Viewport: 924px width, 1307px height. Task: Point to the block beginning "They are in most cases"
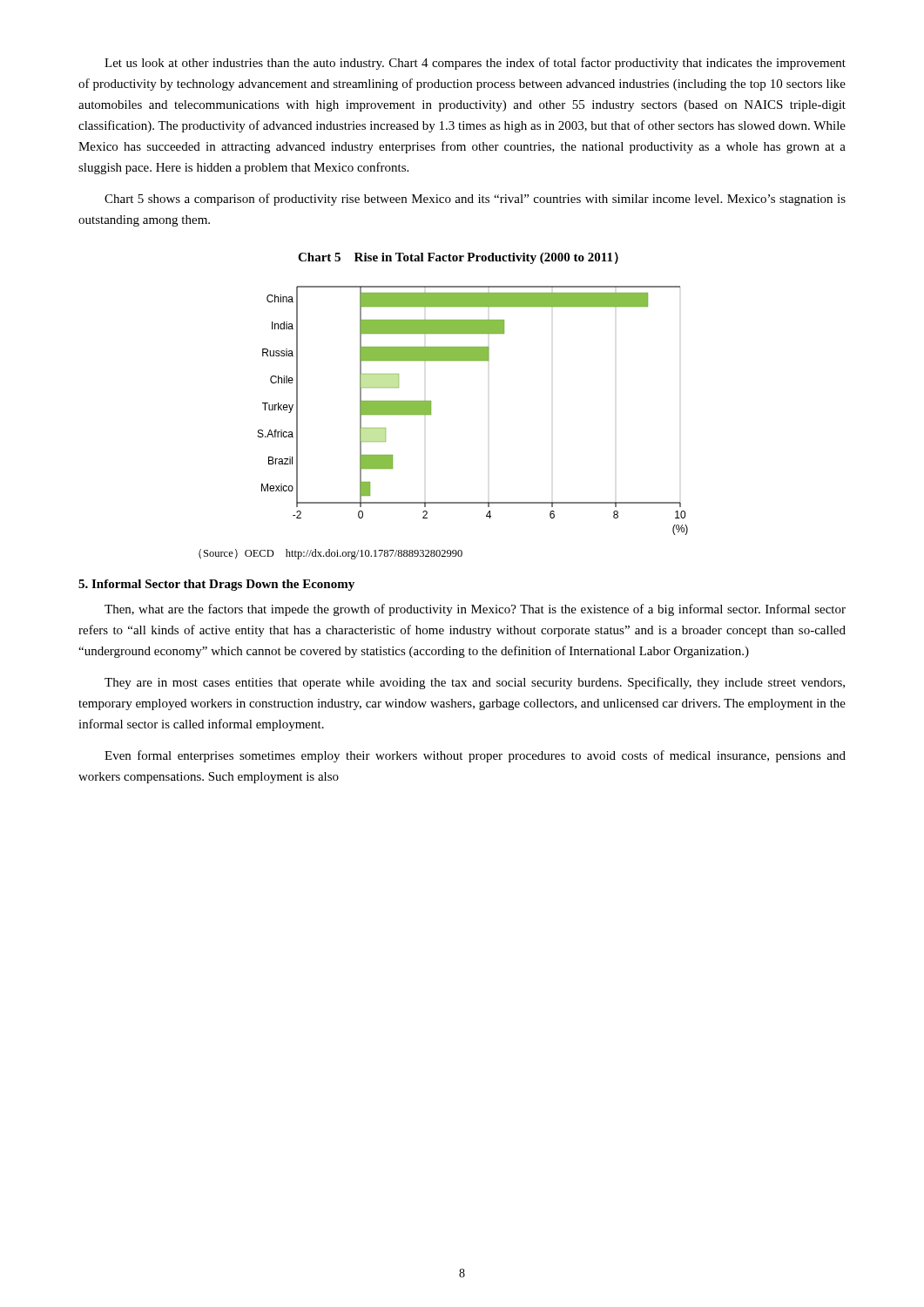pos(462,703)
